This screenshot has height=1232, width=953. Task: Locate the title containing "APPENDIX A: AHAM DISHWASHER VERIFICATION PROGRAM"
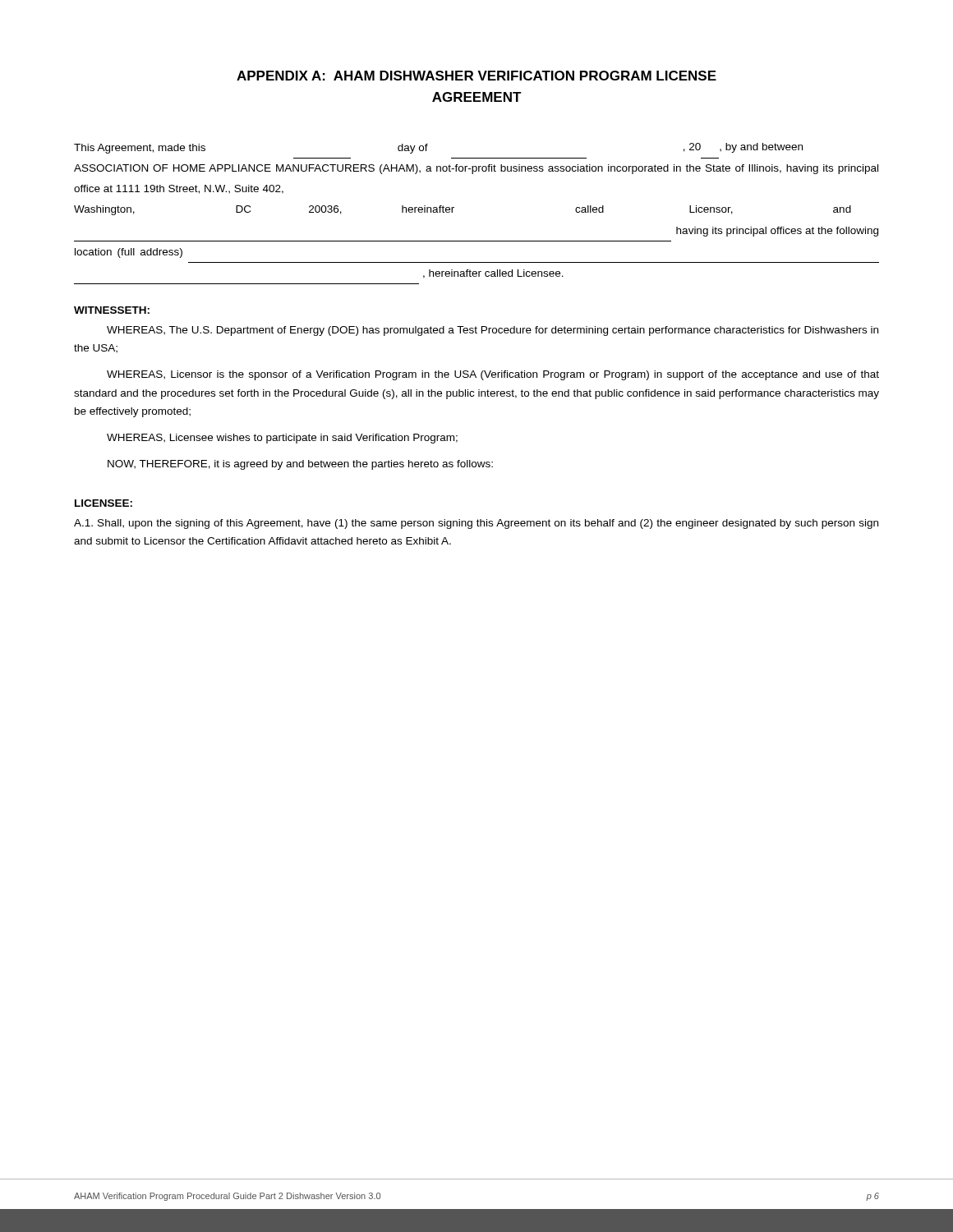(x=476, y=87)
